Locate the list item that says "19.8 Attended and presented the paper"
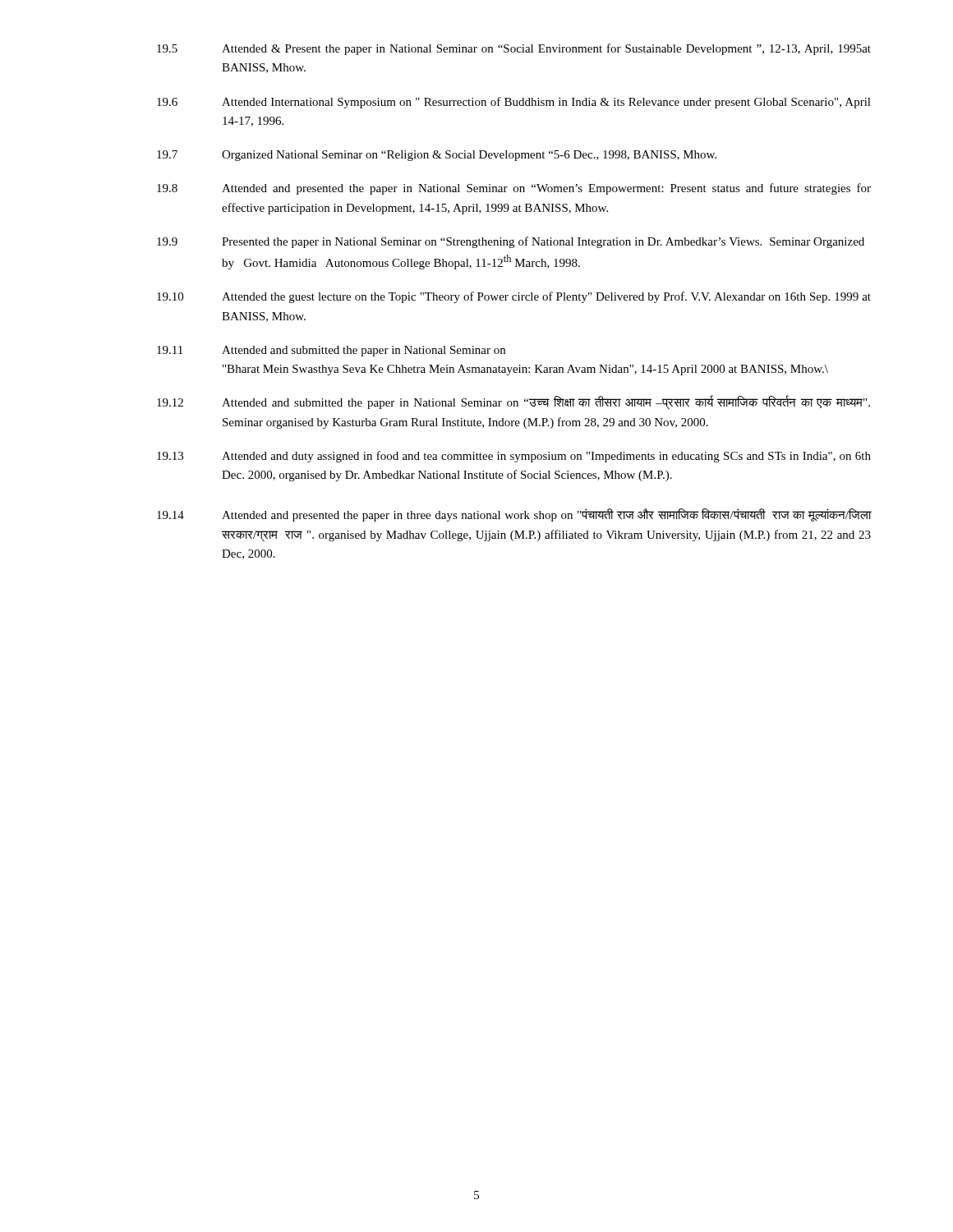953x1232 pixels. 513,198
